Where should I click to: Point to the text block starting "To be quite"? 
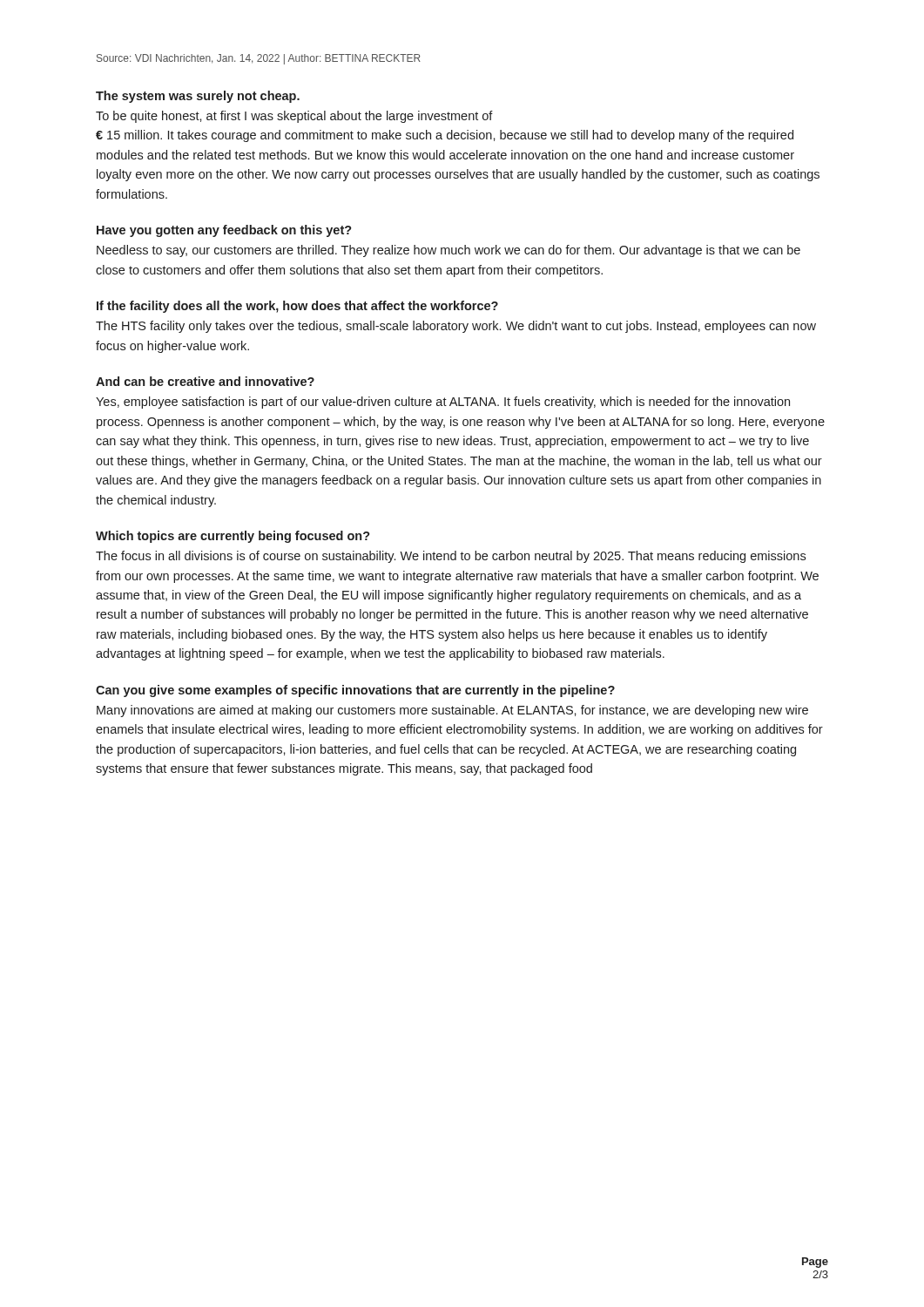pos(458,155)
